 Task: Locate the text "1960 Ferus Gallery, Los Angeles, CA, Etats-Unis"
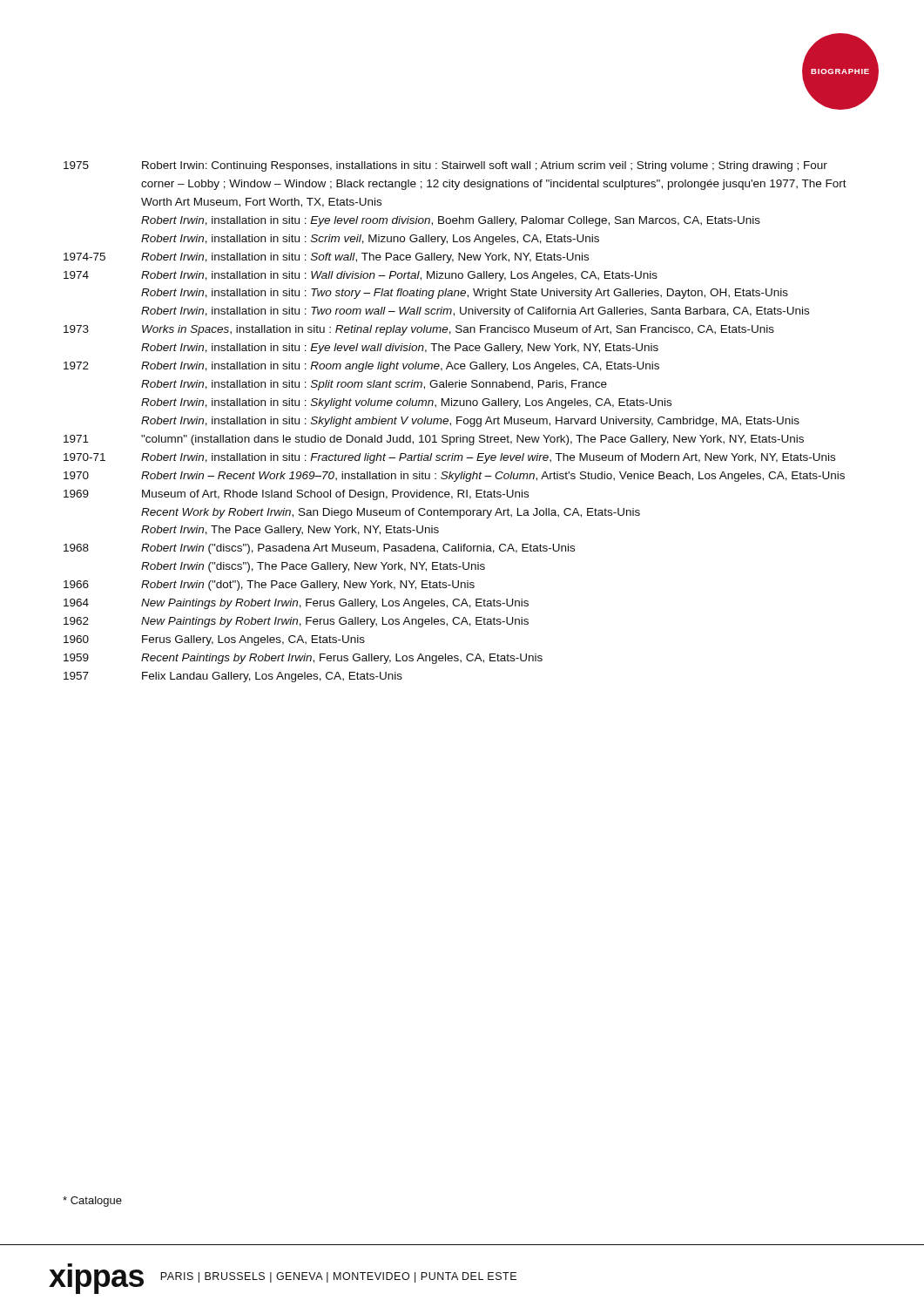coord(214,640)
